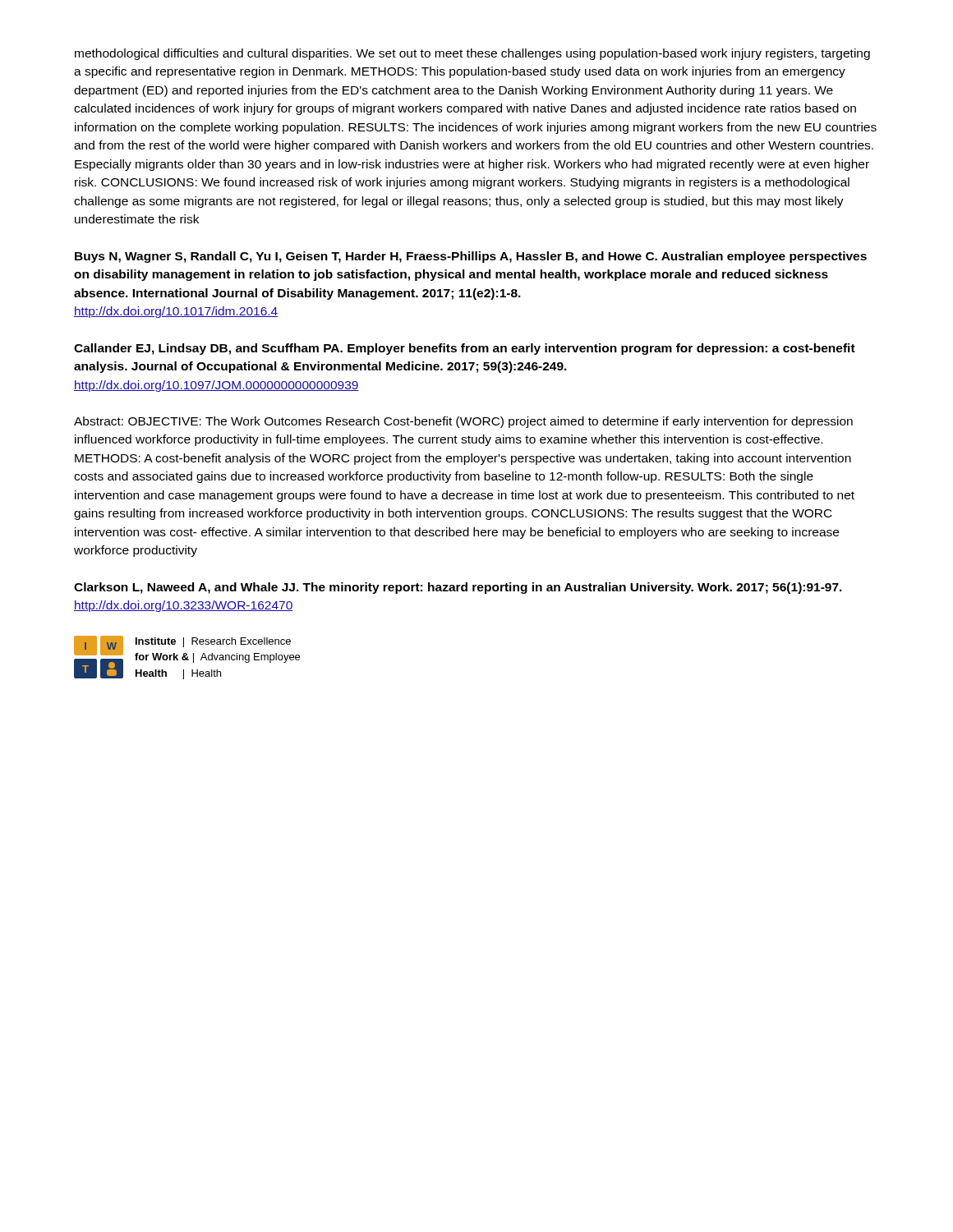Click on the element starting "methodological difficulties and cultural disparities. We set"
The image size is (953, 1232).
click(x=475, y=136)
